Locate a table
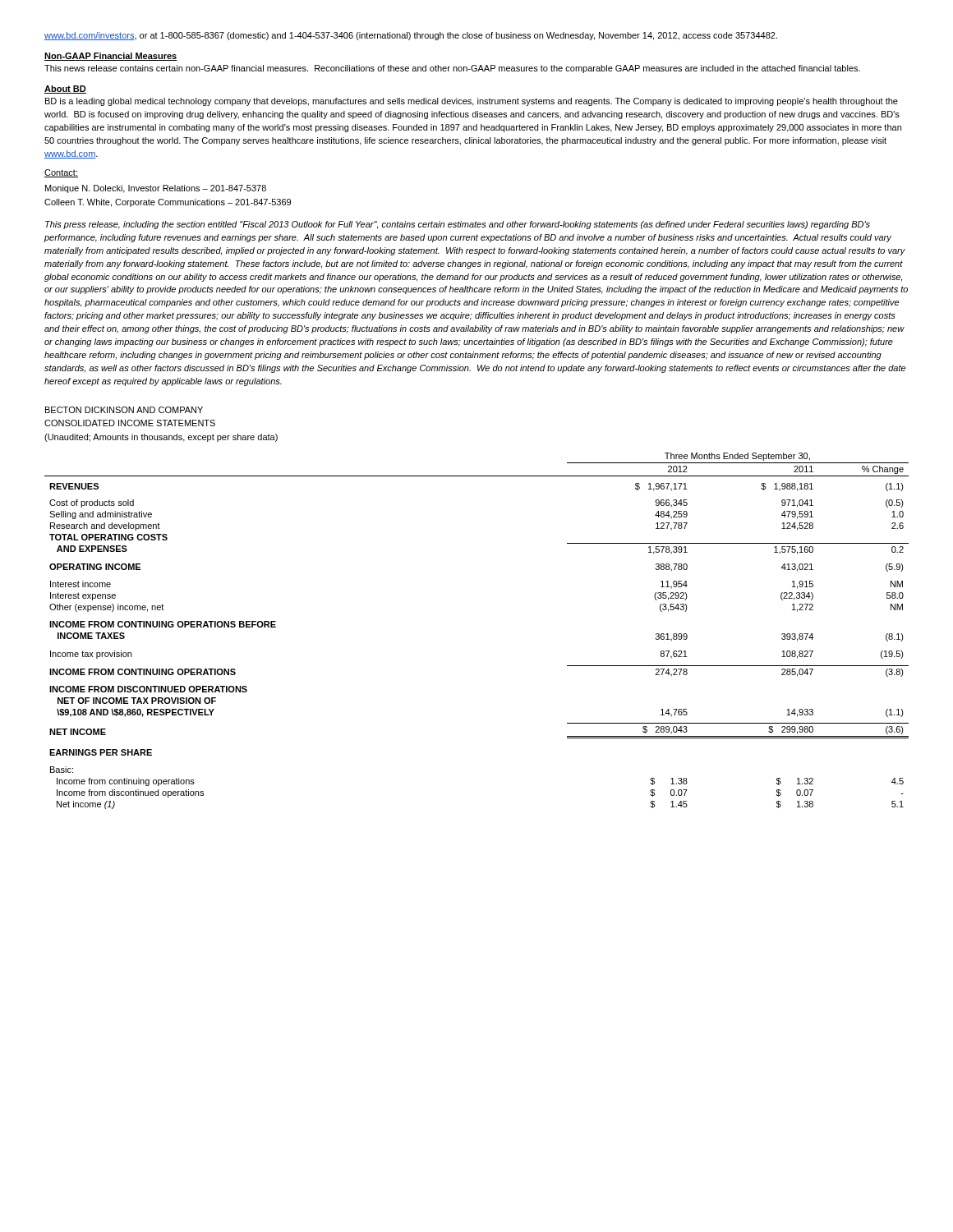This screenshot has width=953, height=1232. pos(476,630)
